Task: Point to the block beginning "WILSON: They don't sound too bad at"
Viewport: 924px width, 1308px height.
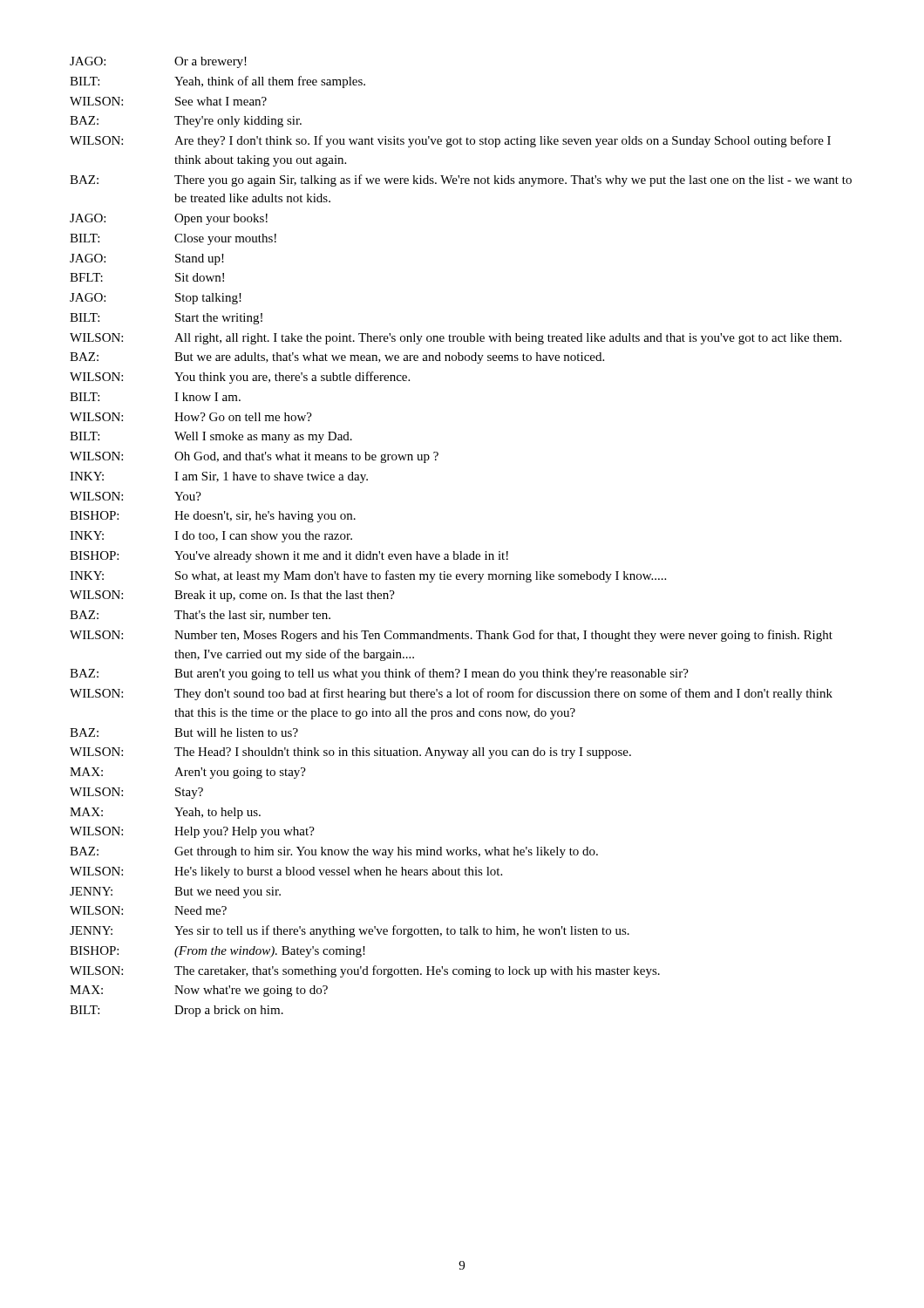Action: [x=462, y=704]
